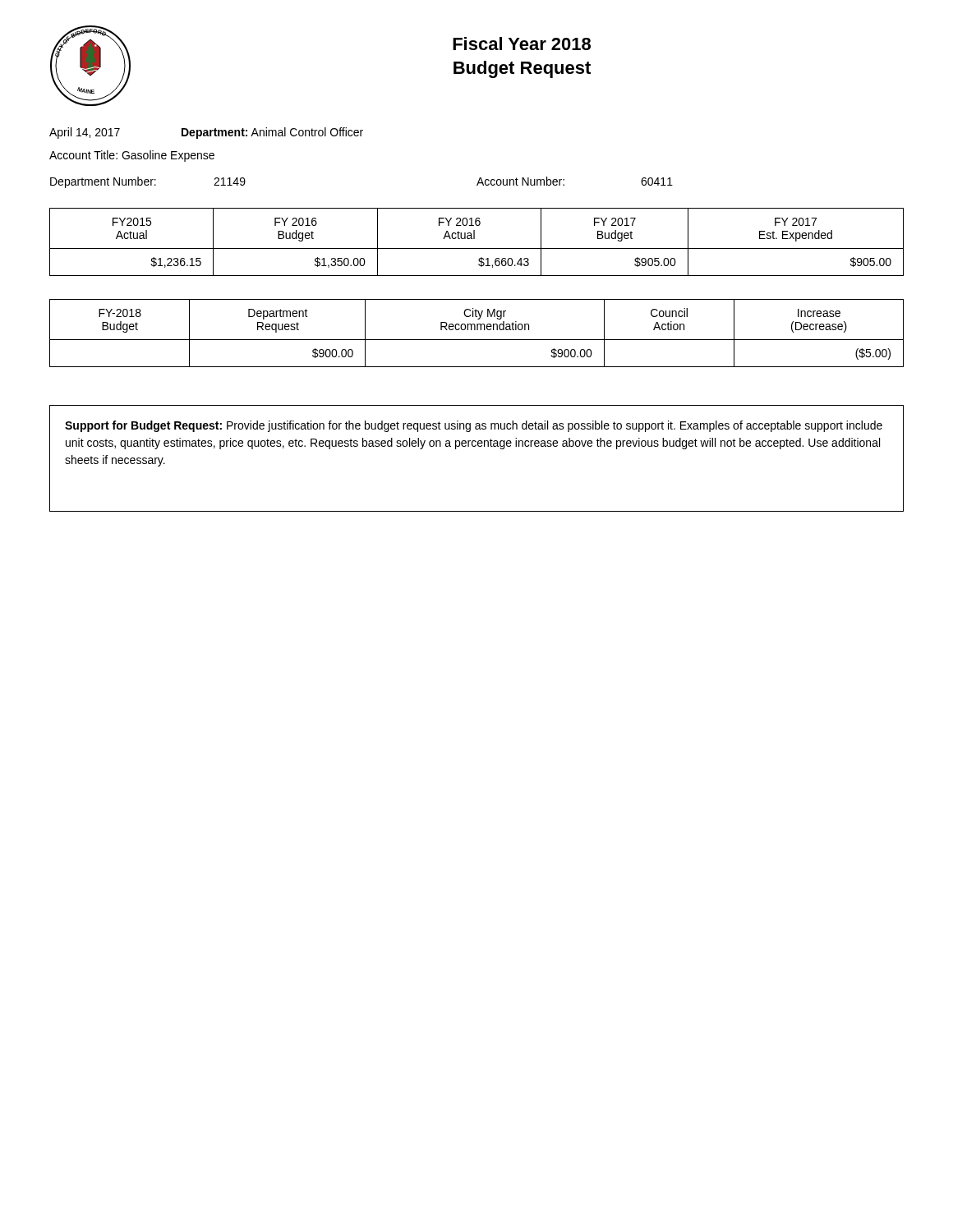This screenshot has height=1232, width=953.
Task: Locate the table with the text "FY-2018 Budget"
Action: click(x=476, y=333)
